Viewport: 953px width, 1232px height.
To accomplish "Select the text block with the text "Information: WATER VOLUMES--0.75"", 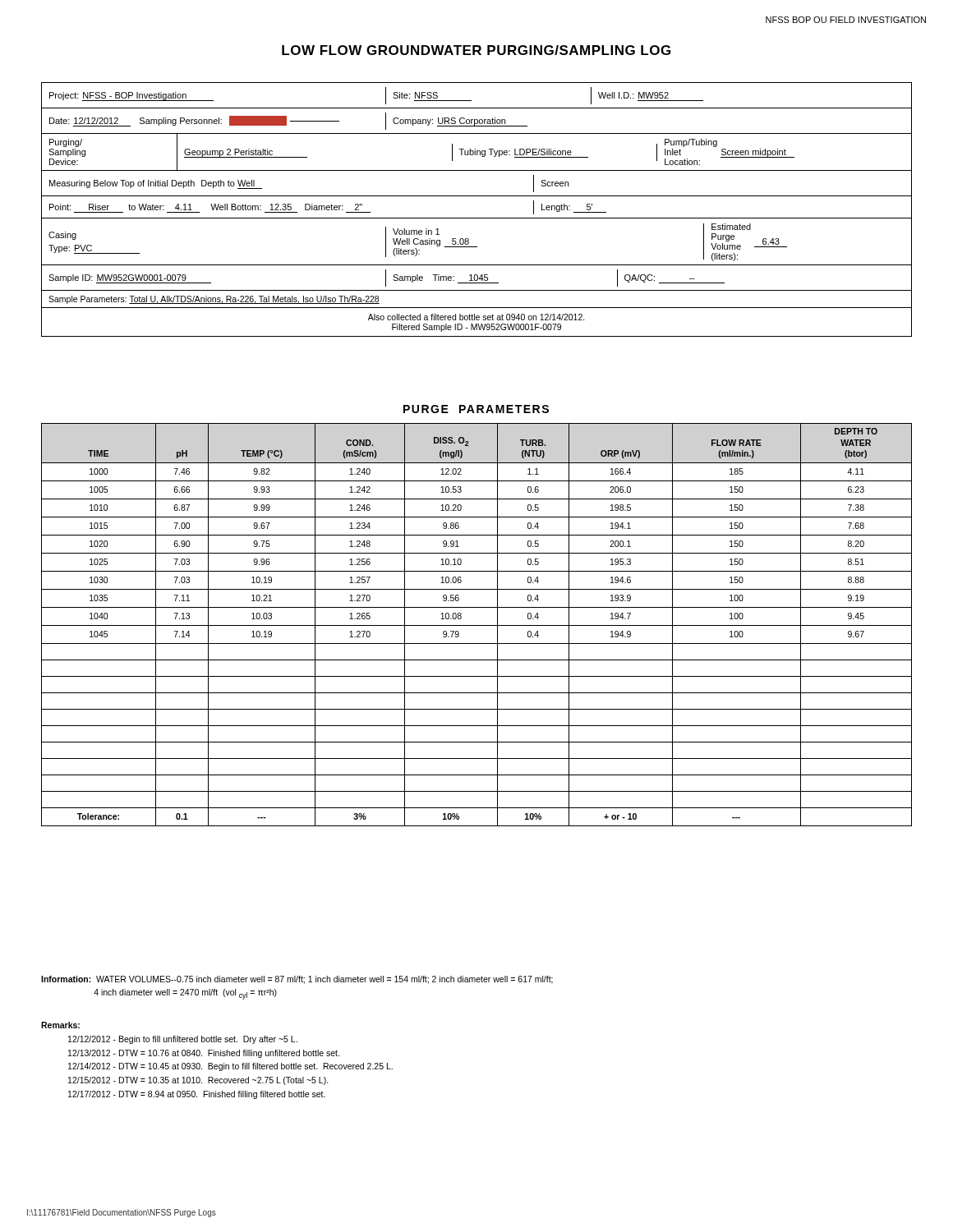I will (x=297, y=987).
